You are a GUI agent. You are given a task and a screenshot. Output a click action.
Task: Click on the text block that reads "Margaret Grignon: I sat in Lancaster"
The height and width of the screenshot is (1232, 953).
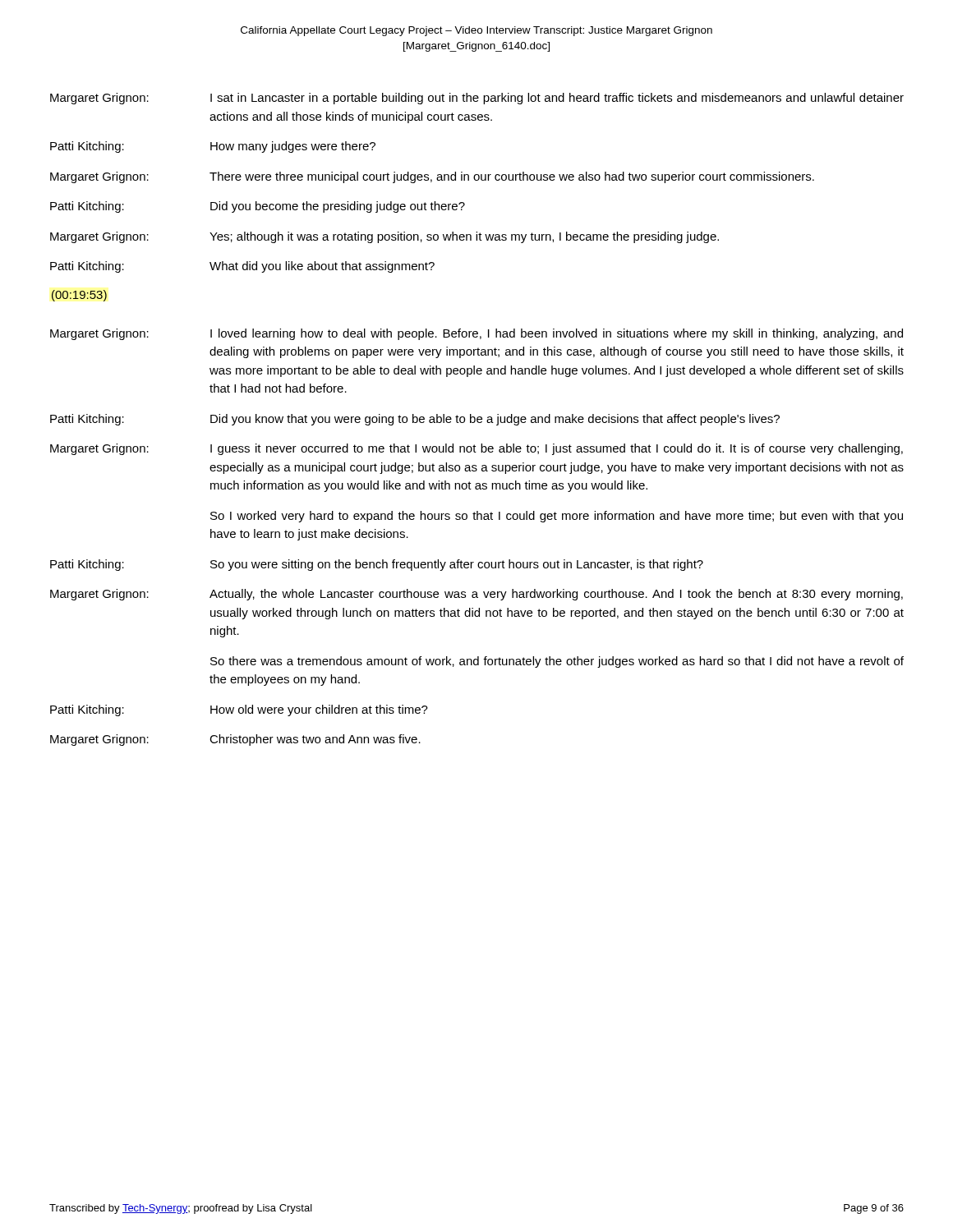[476, 107]
